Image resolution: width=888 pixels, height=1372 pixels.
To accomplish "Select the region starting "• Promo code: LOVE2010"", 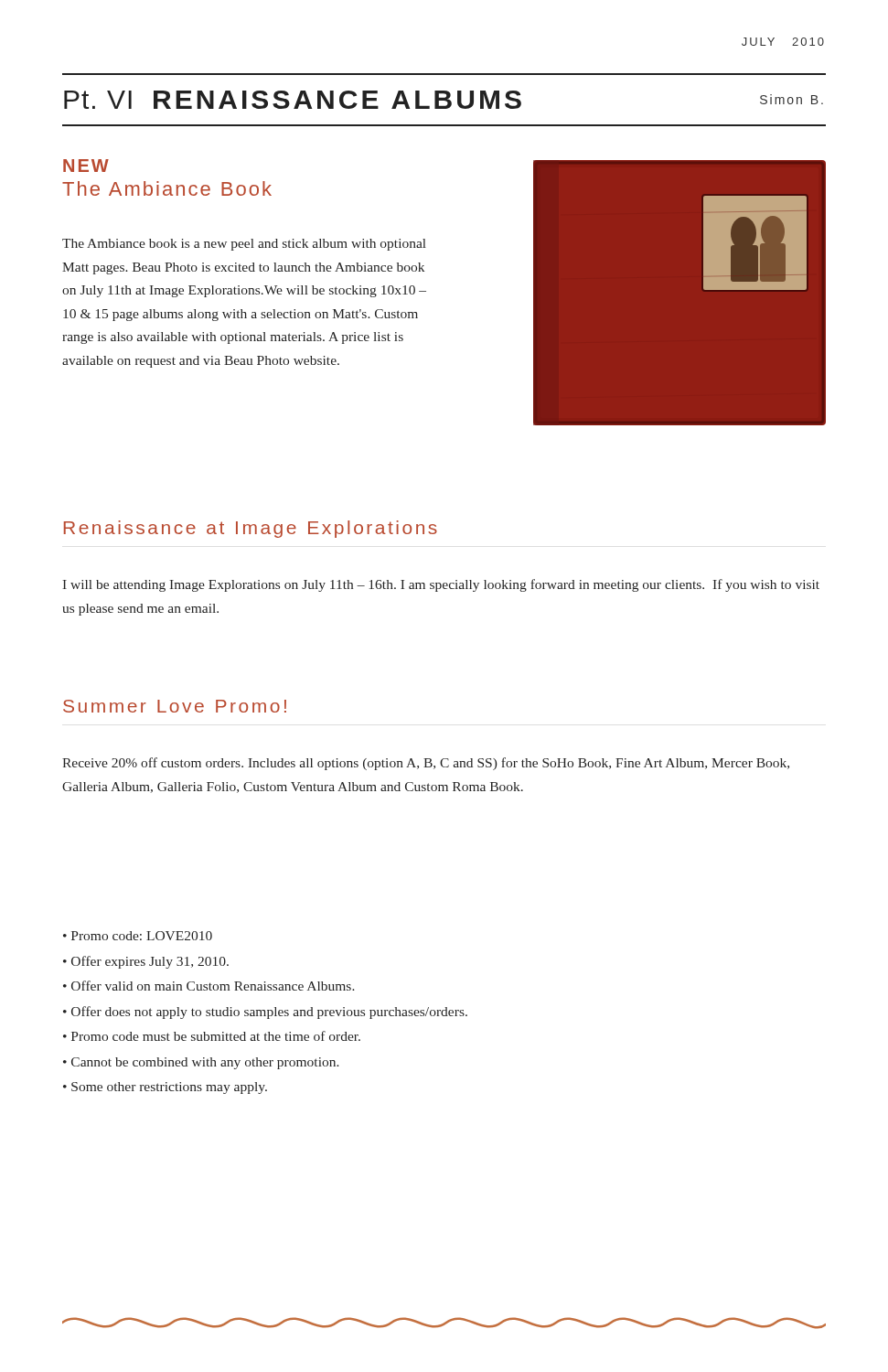I will (x=137, y=935).
